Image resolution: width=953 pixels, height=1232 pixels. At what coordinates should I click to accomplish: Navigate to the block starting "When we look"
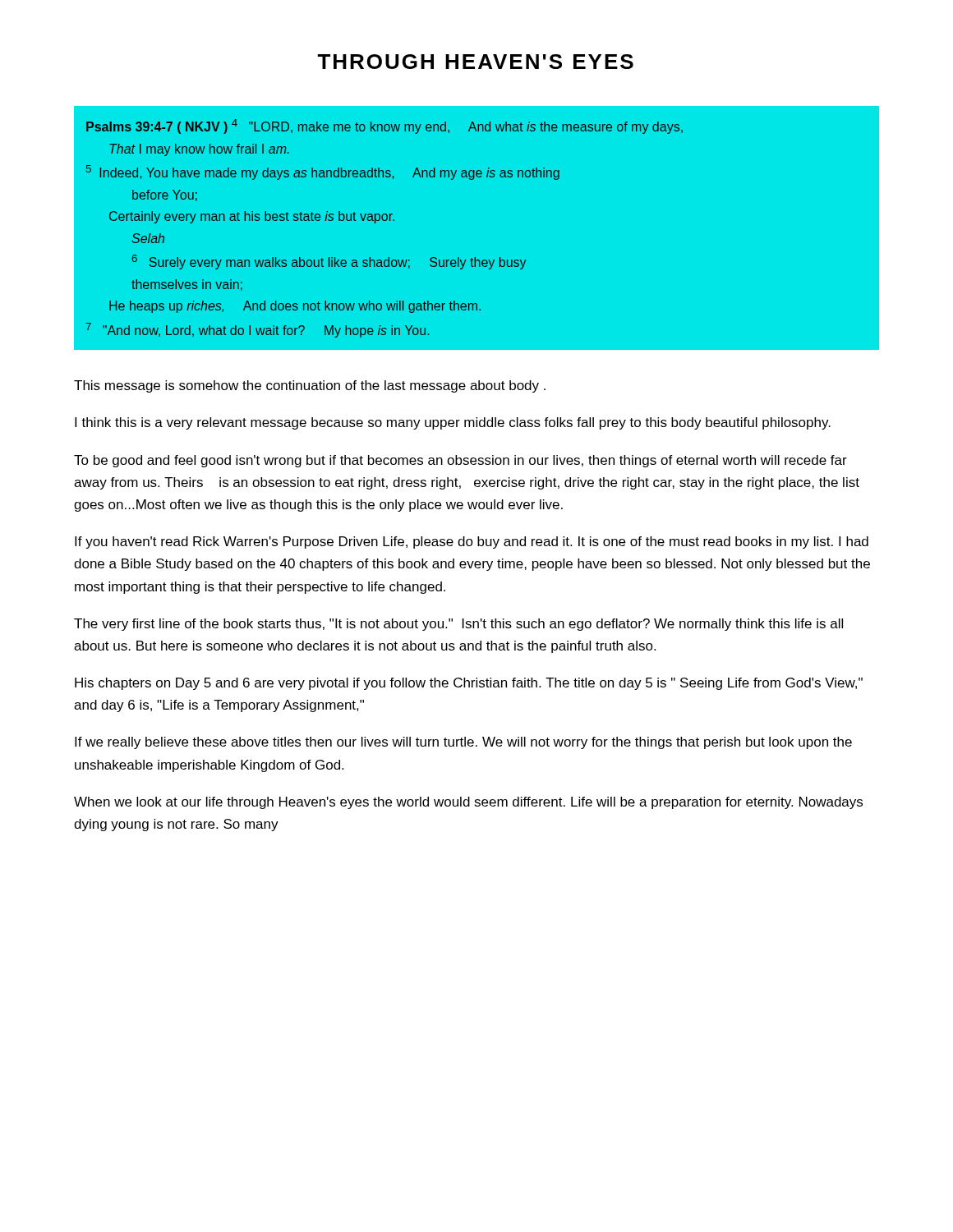(469, 813)
